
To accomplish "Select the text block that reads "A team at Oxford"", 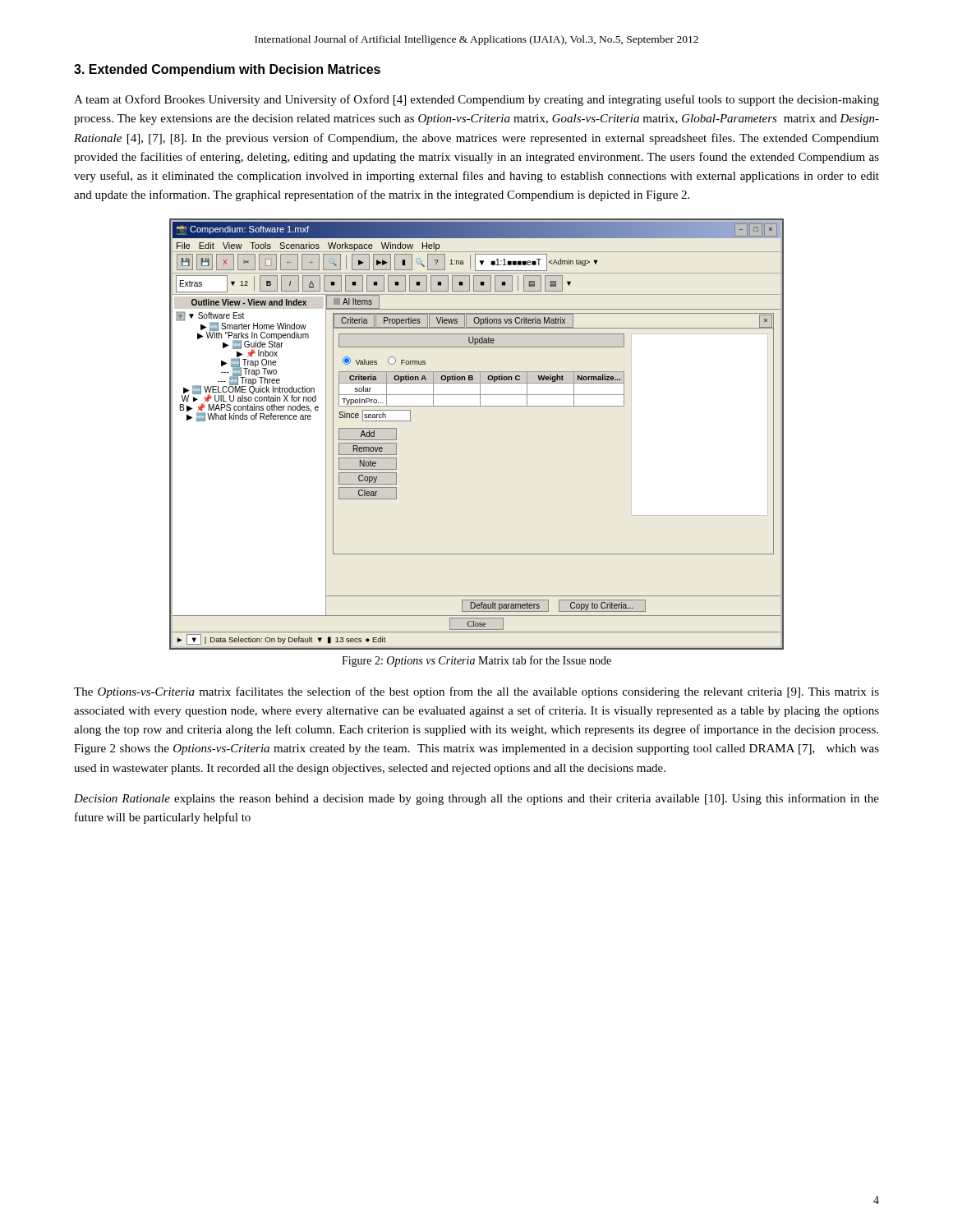I will pos(476,147).
